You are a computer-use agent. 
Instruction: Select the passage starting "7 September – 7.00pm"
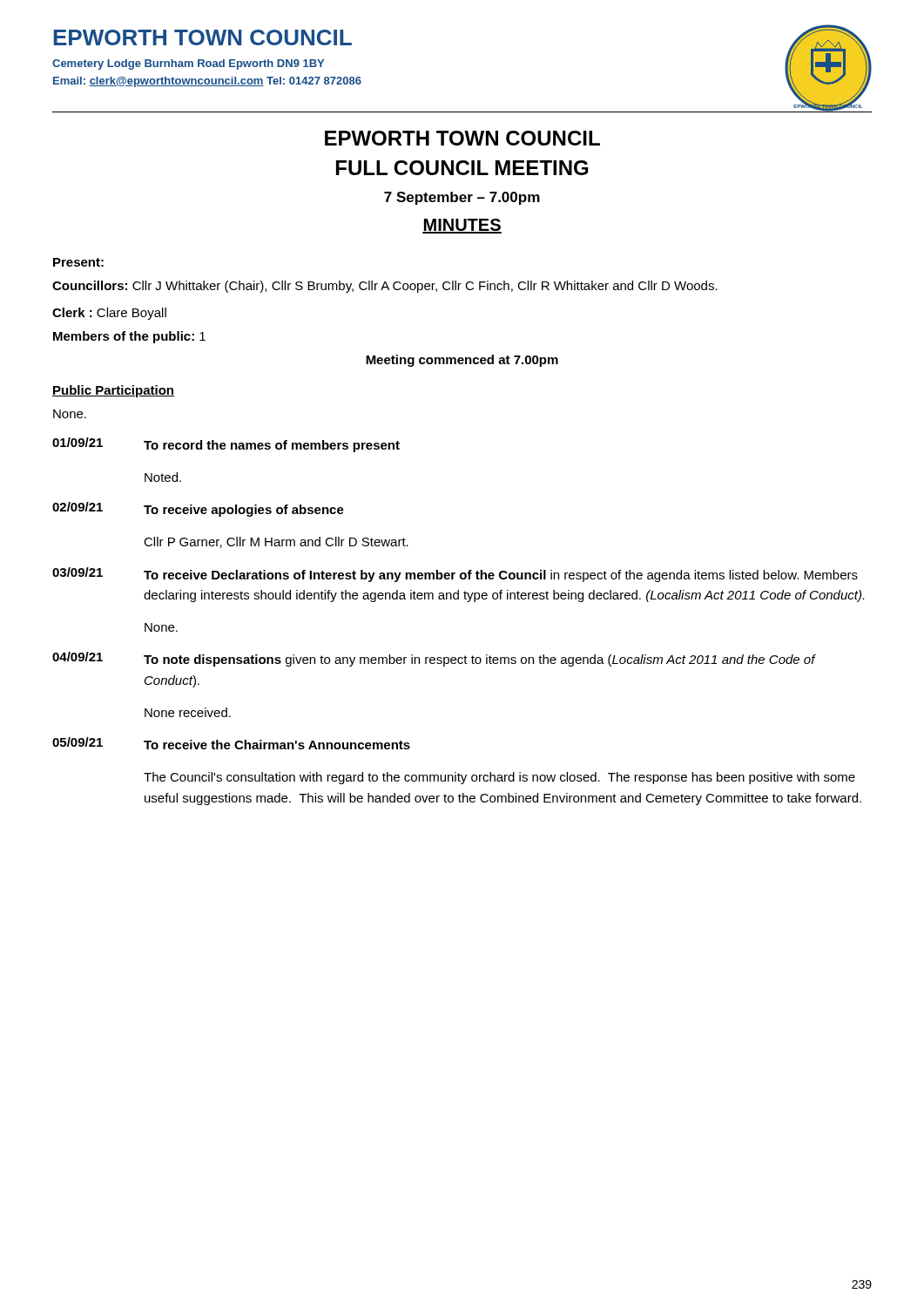462,197
